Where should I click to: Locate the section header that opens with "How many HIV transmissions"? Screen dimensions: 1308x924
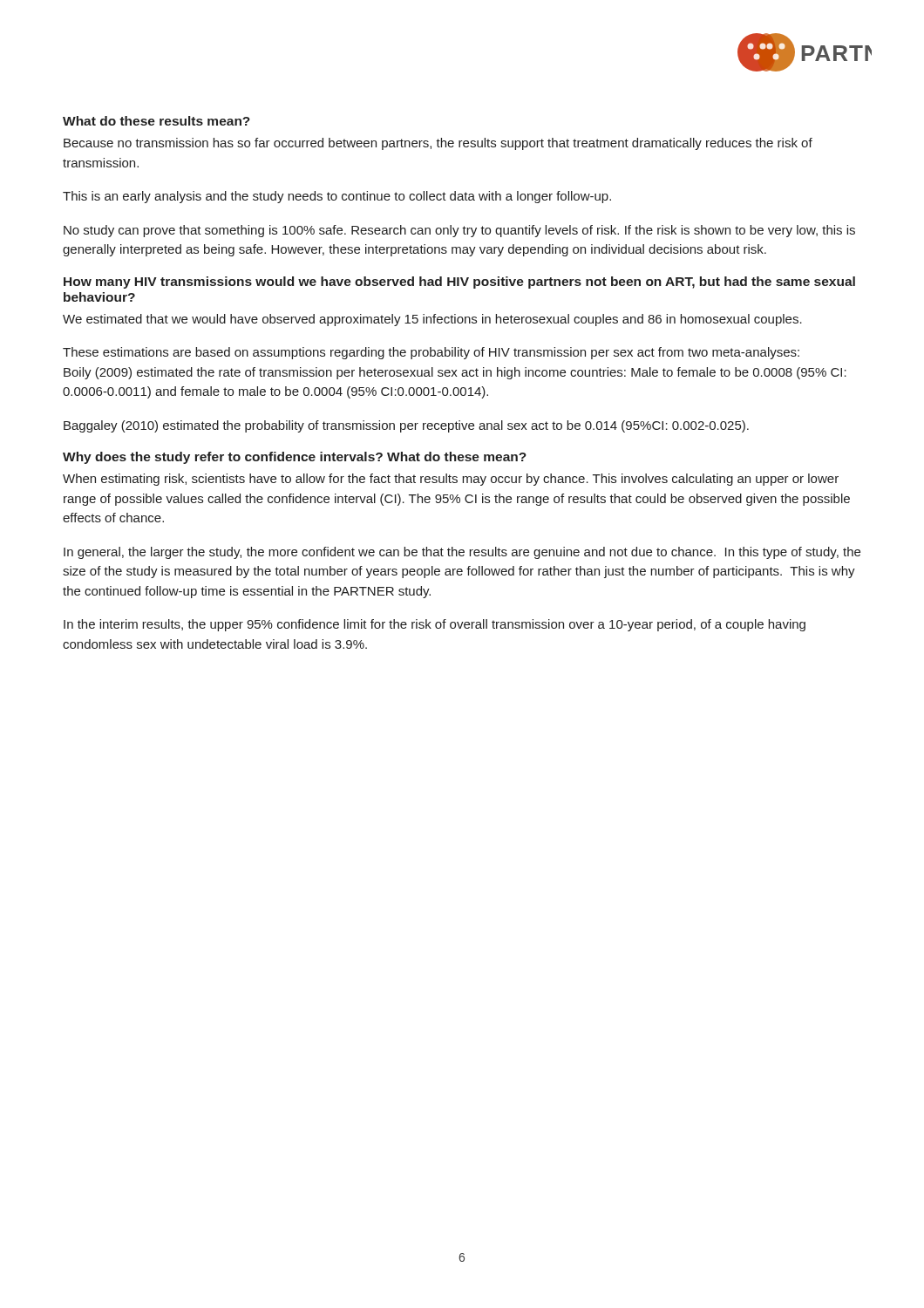click(x=459, y=289)
